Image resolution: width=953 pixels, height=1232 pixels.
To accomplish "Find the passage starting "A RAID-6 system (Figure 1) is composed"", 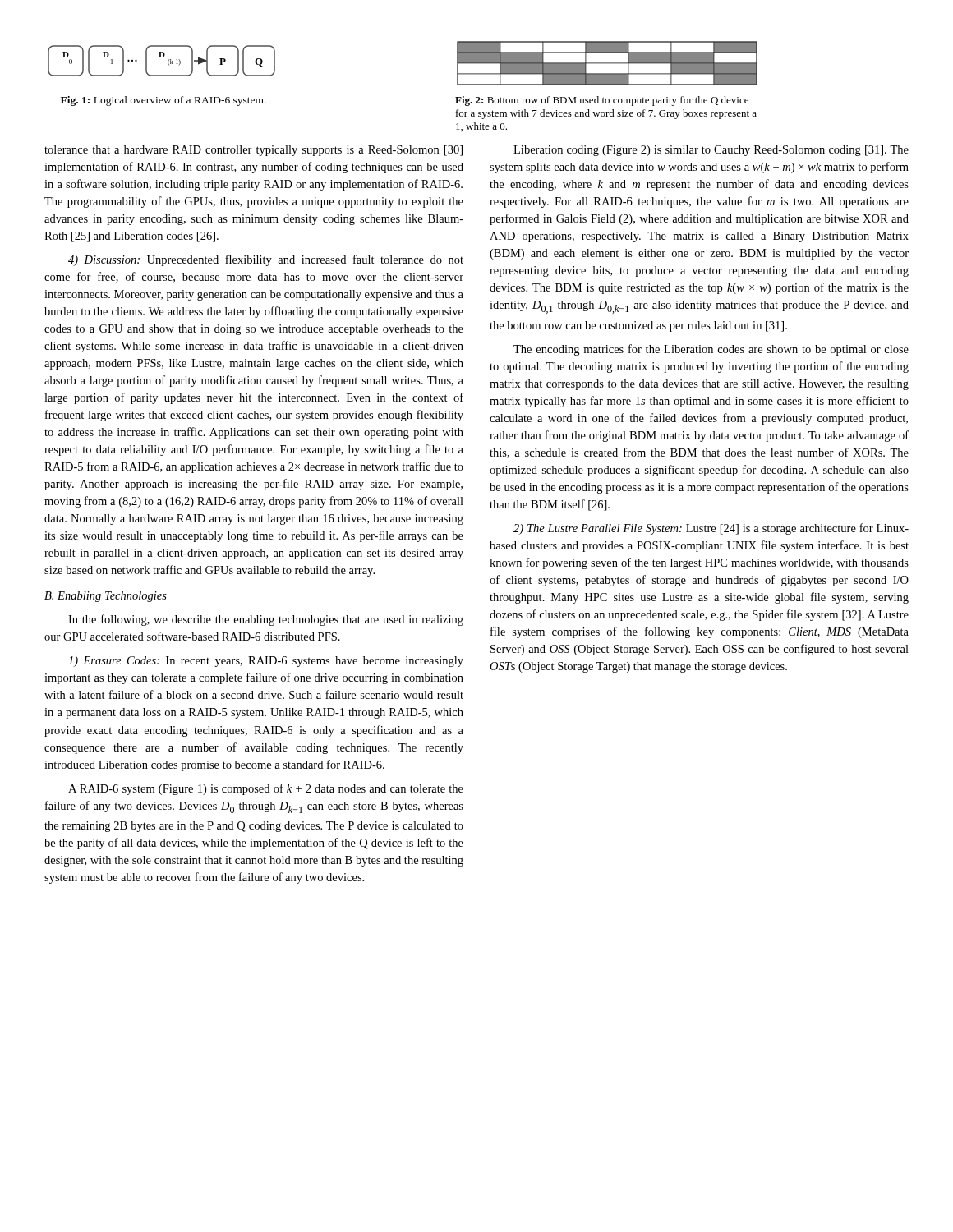I will [254, 833].
